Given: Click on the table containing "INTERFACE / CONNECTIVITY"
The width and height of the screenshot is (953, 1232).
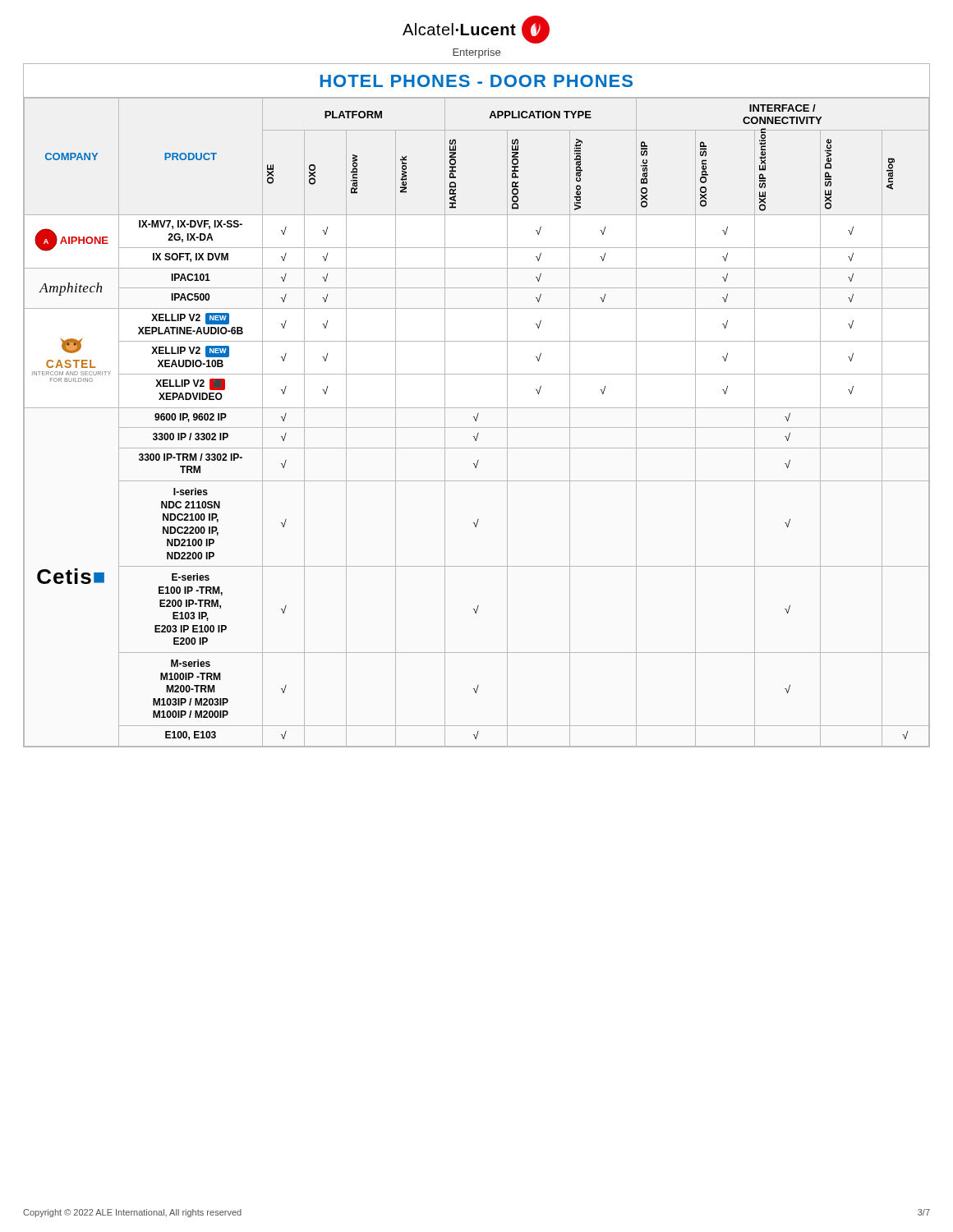Looking at the screenshot, I should click(476, 422).
